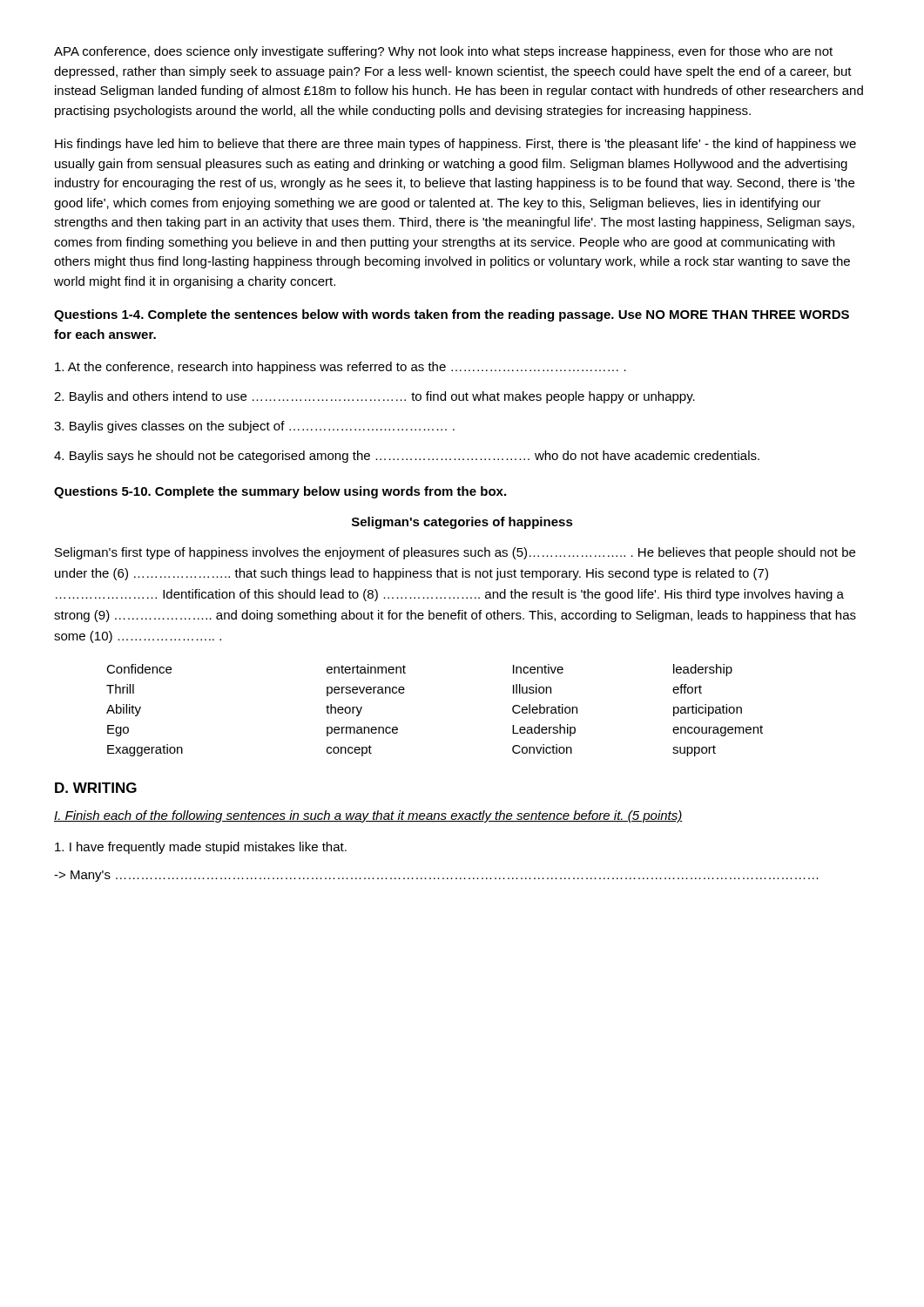Find the block on this page that starts "I. Finish each of the"

368,815
